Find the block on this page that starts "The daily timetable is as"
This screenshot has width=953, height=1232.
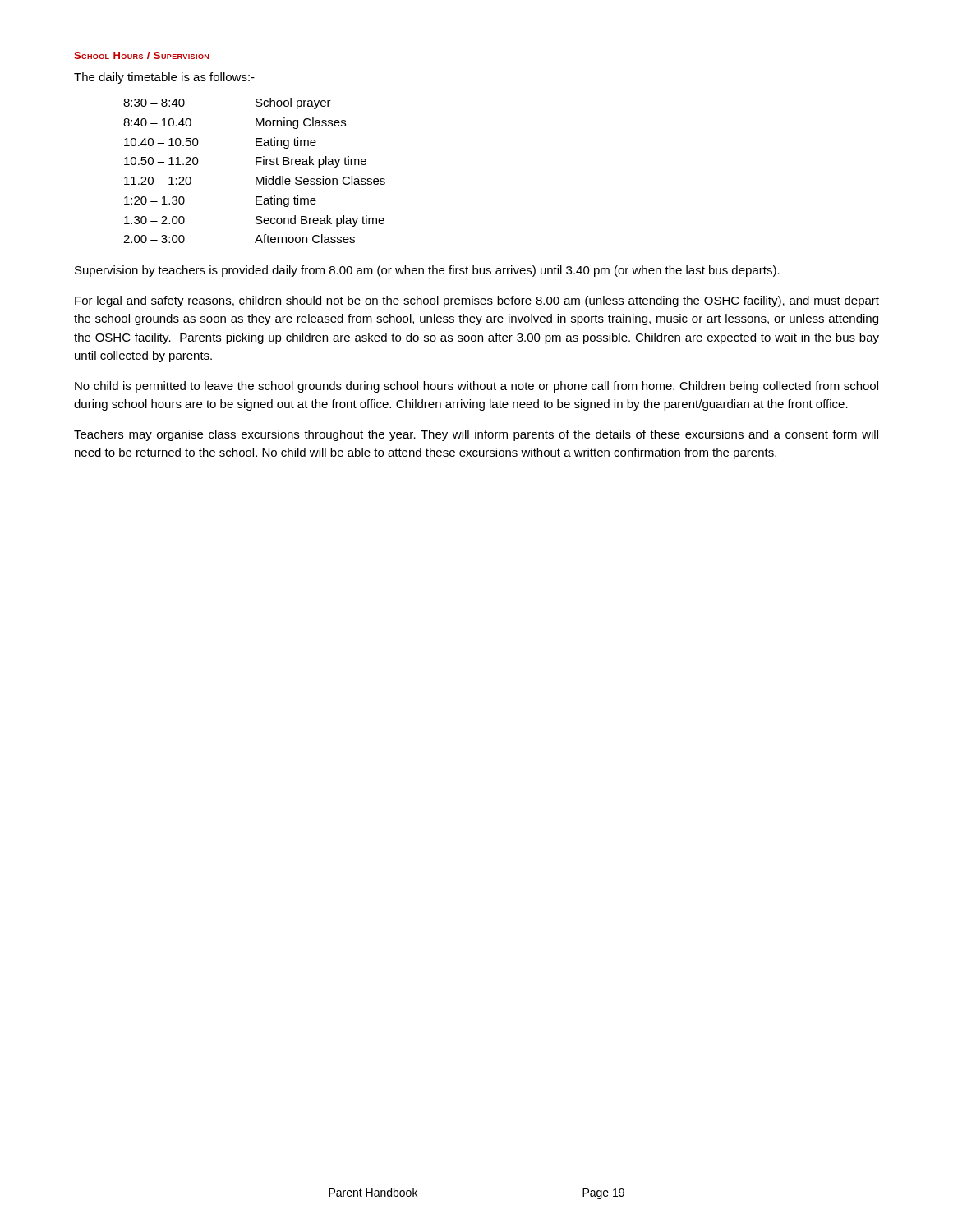pyautogui.click(x=164, y=77)
